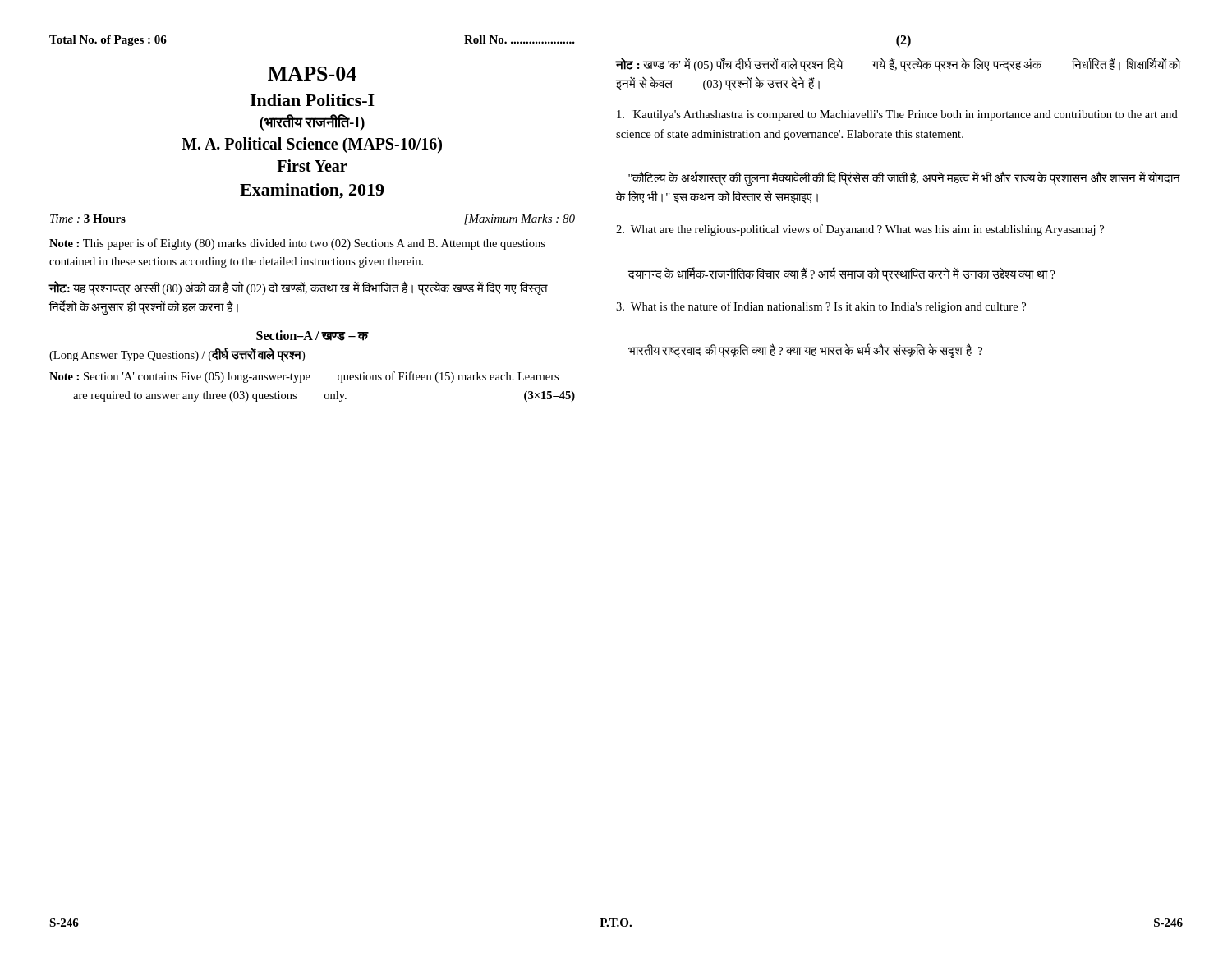The width and height of the screenshot is (1232, 953).
Task: Click on the block starting "M. A. Political Science (MAPS-10/16)"
Action: (312, 144)
